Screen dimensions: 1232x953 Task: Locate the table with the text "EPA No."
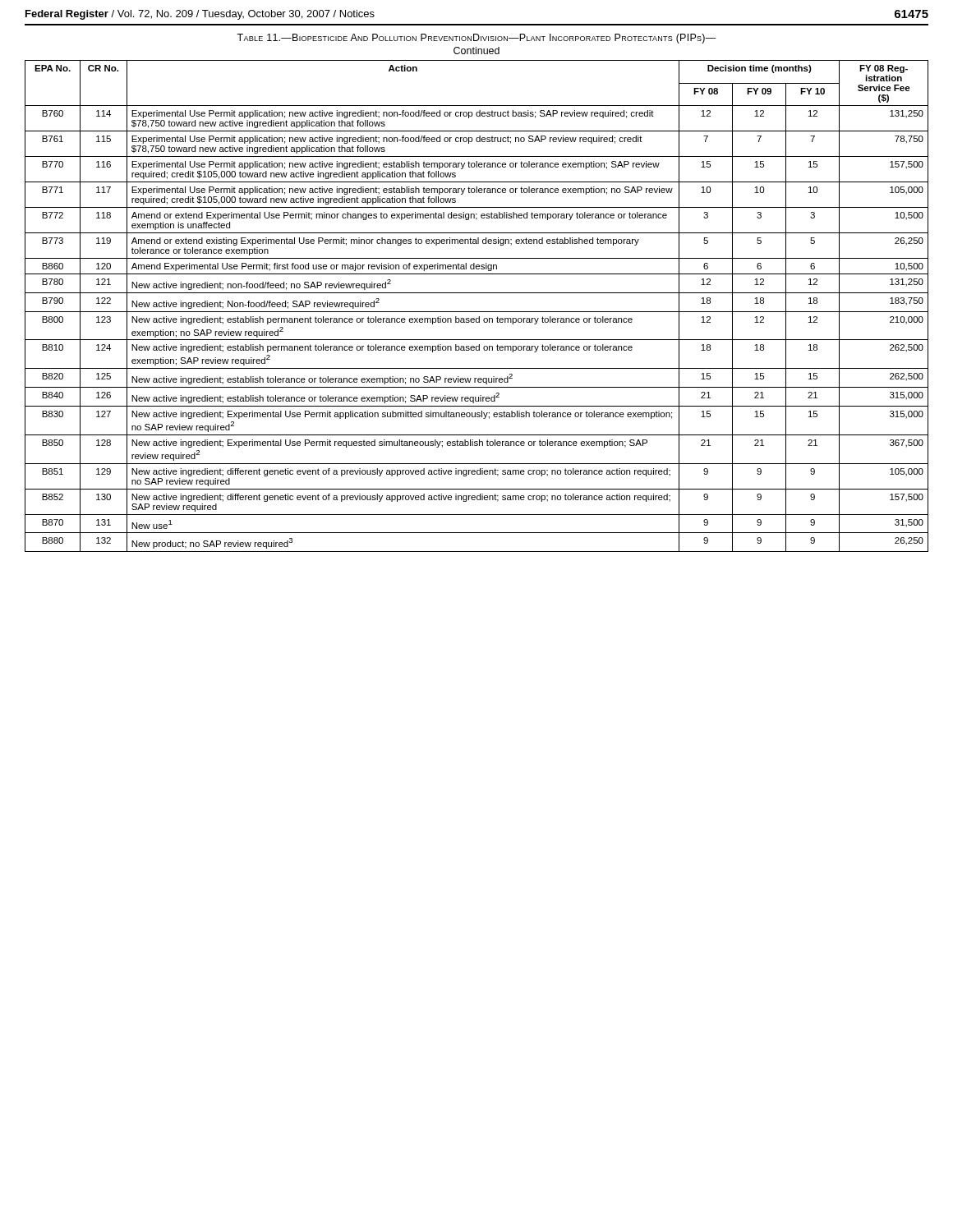[476, 306]
